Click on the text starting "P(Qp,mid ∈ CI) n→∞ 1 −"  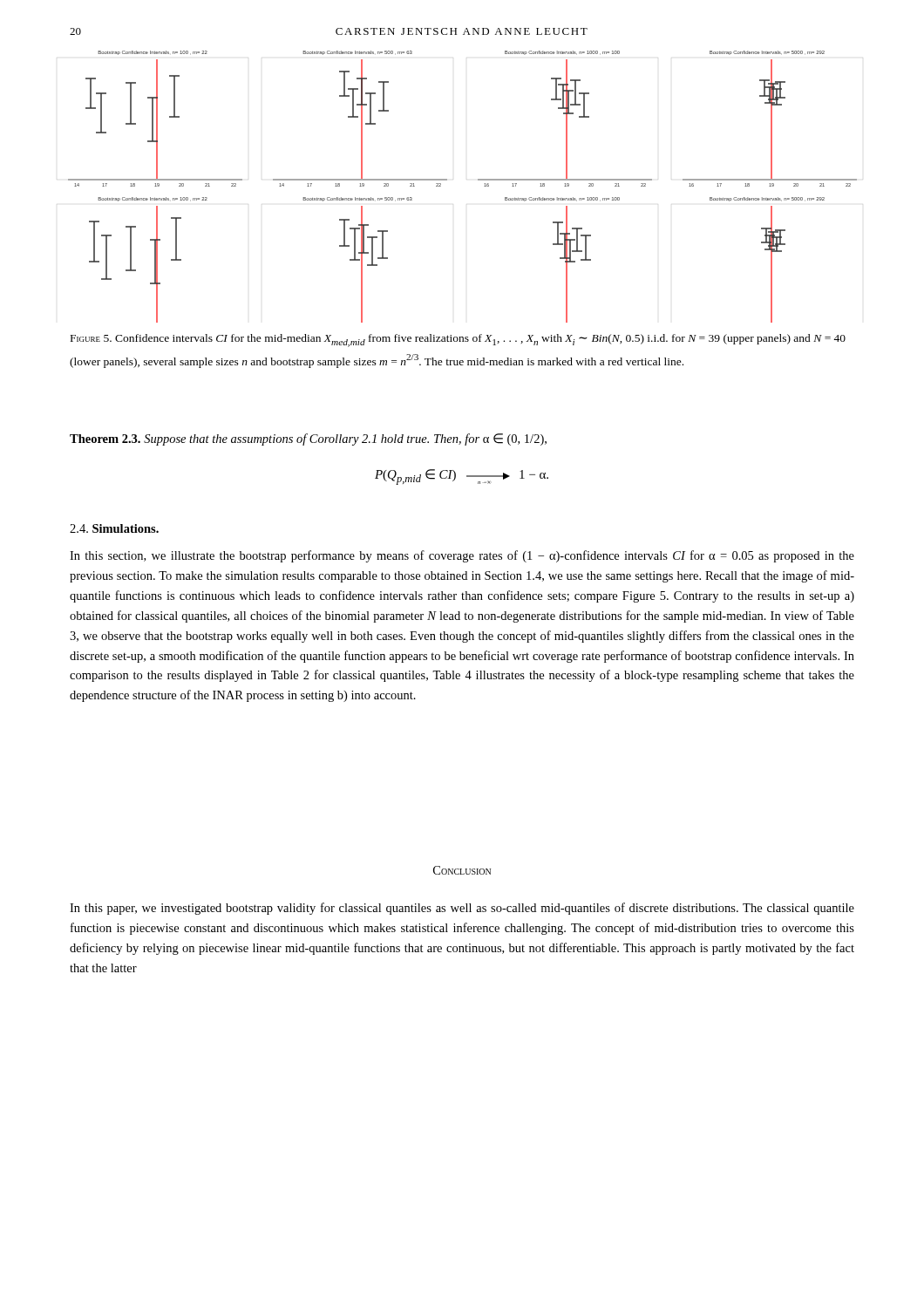462,476
